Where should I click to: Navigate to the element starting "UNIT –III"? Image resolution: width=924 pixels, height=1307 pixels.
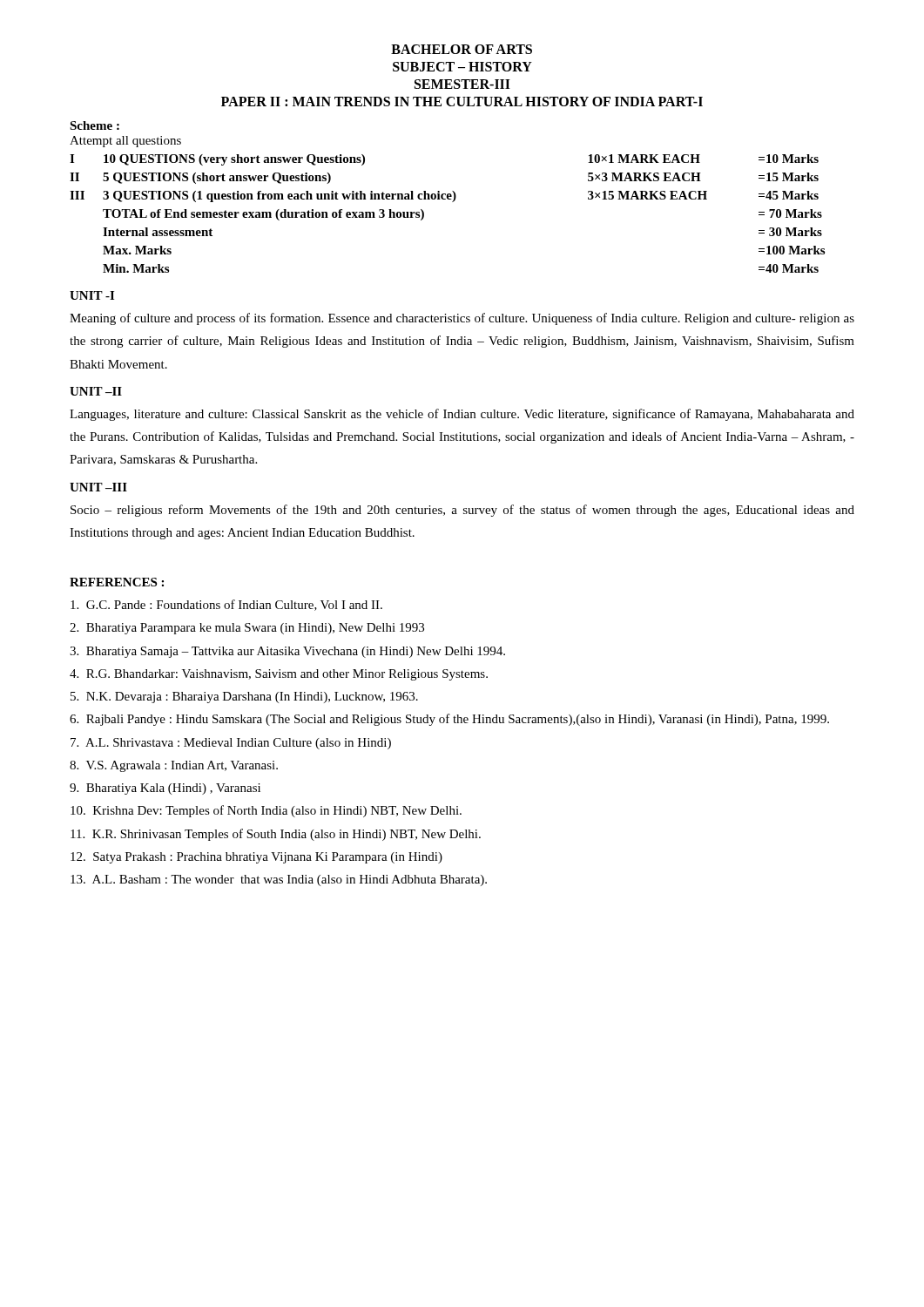tap(98, 487)
